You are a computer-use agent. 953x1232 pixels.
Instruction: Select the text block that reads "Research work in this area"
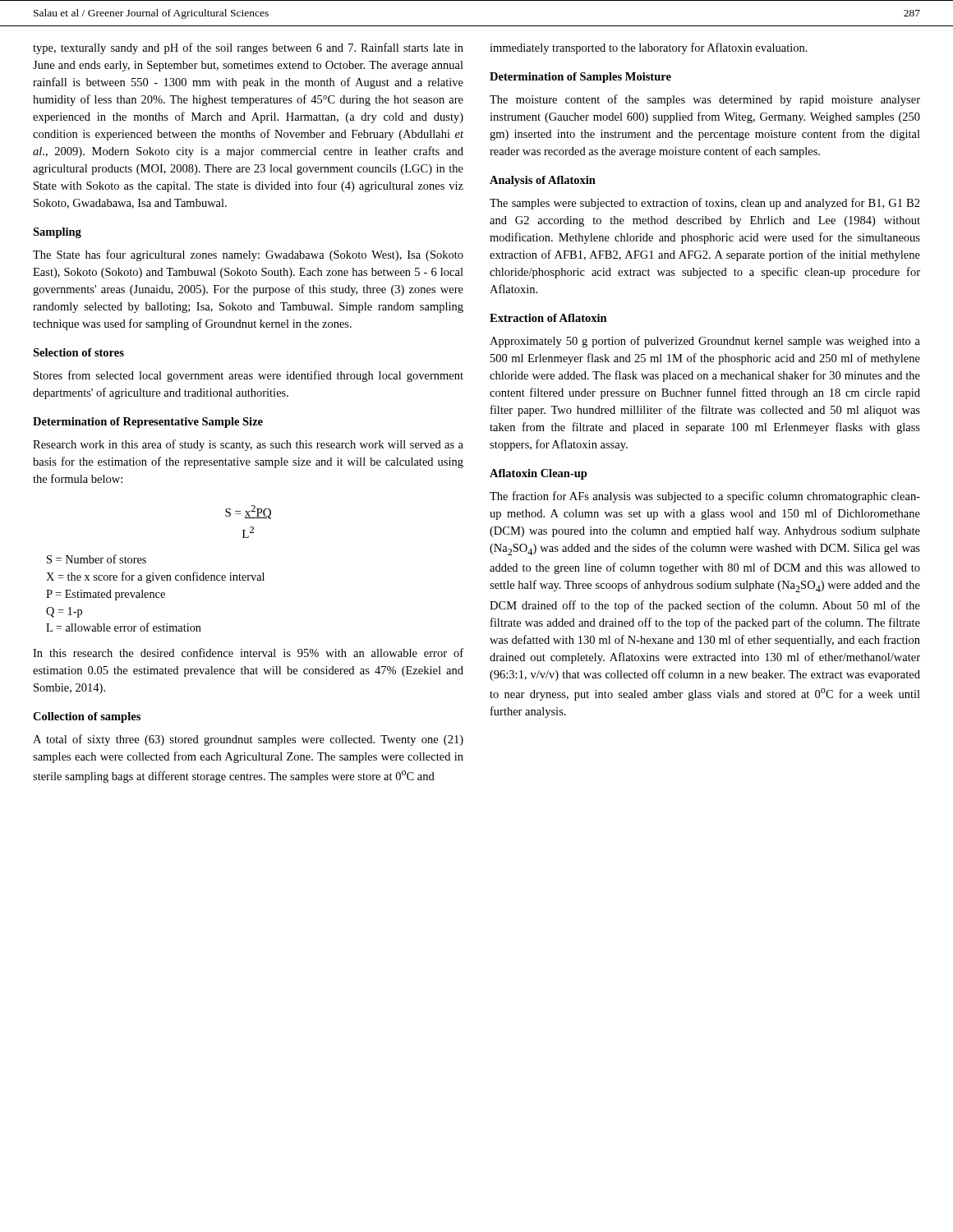click(248, 462)
